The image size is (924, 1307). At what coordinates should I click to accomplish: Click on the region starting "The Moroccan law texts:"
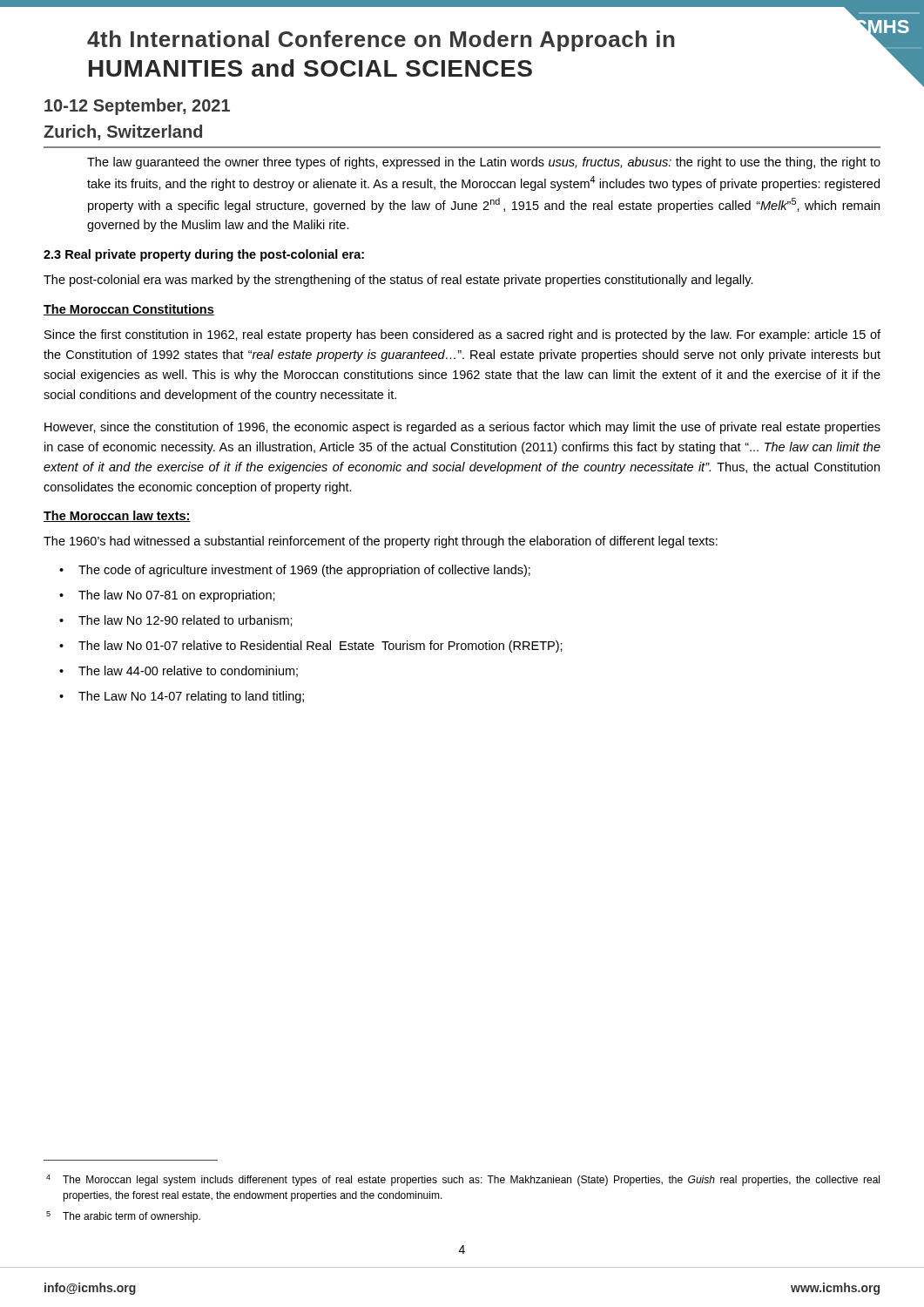point(117,516)
